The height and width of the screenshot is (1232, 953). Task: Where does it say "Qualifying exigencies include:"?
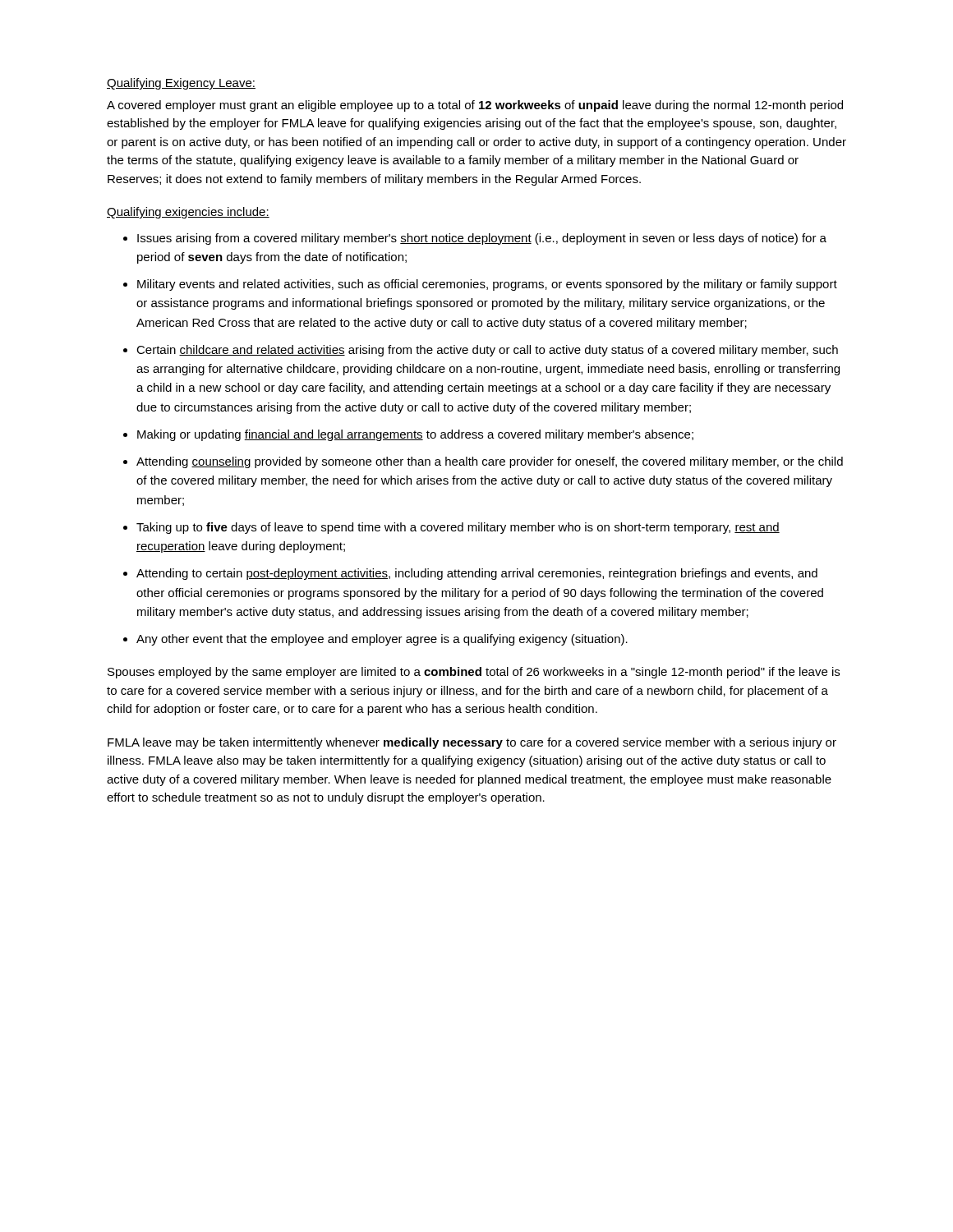188,211
